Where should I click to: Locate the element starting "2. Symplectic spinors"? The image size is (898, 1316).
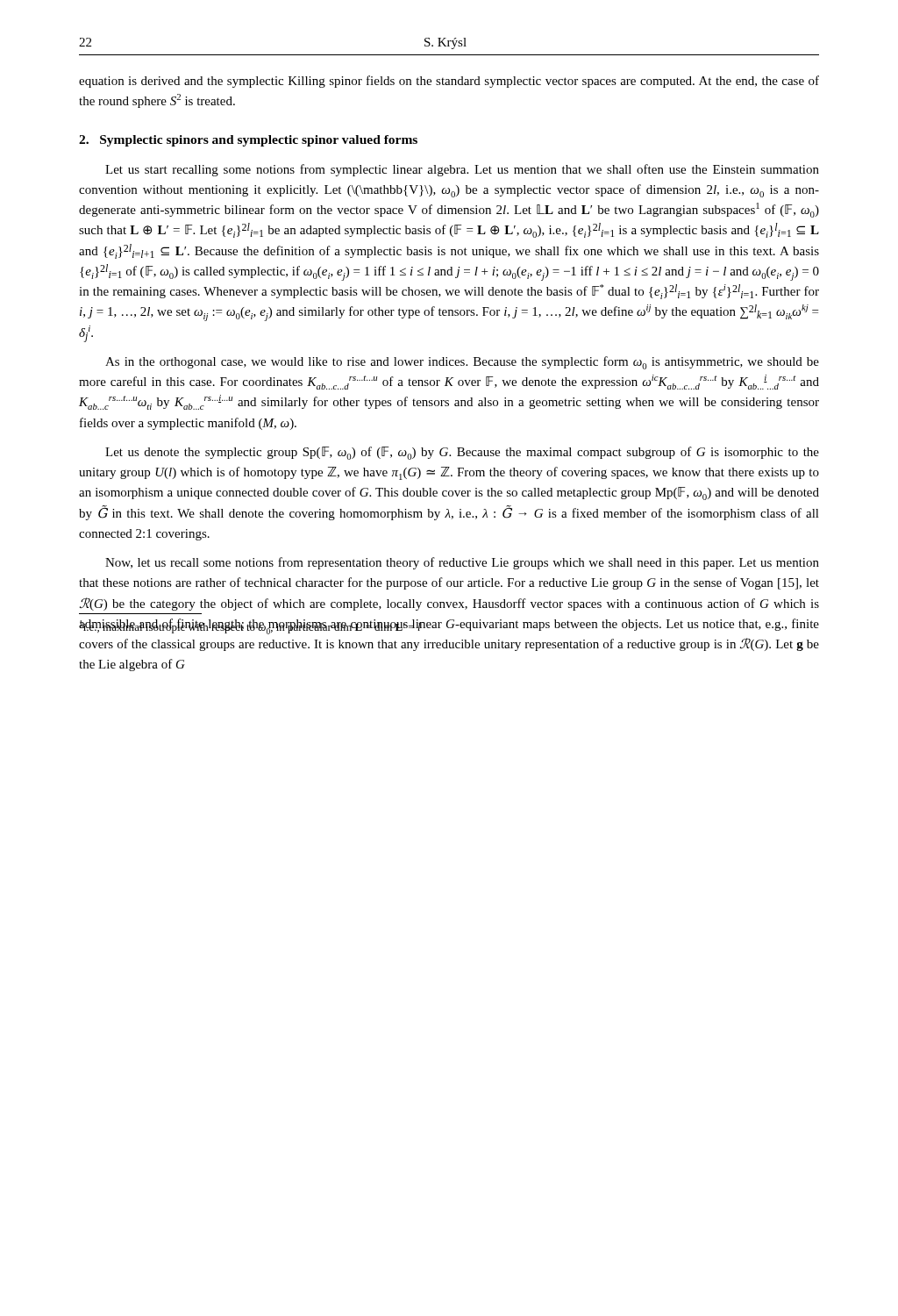click(x=248, y=139)
